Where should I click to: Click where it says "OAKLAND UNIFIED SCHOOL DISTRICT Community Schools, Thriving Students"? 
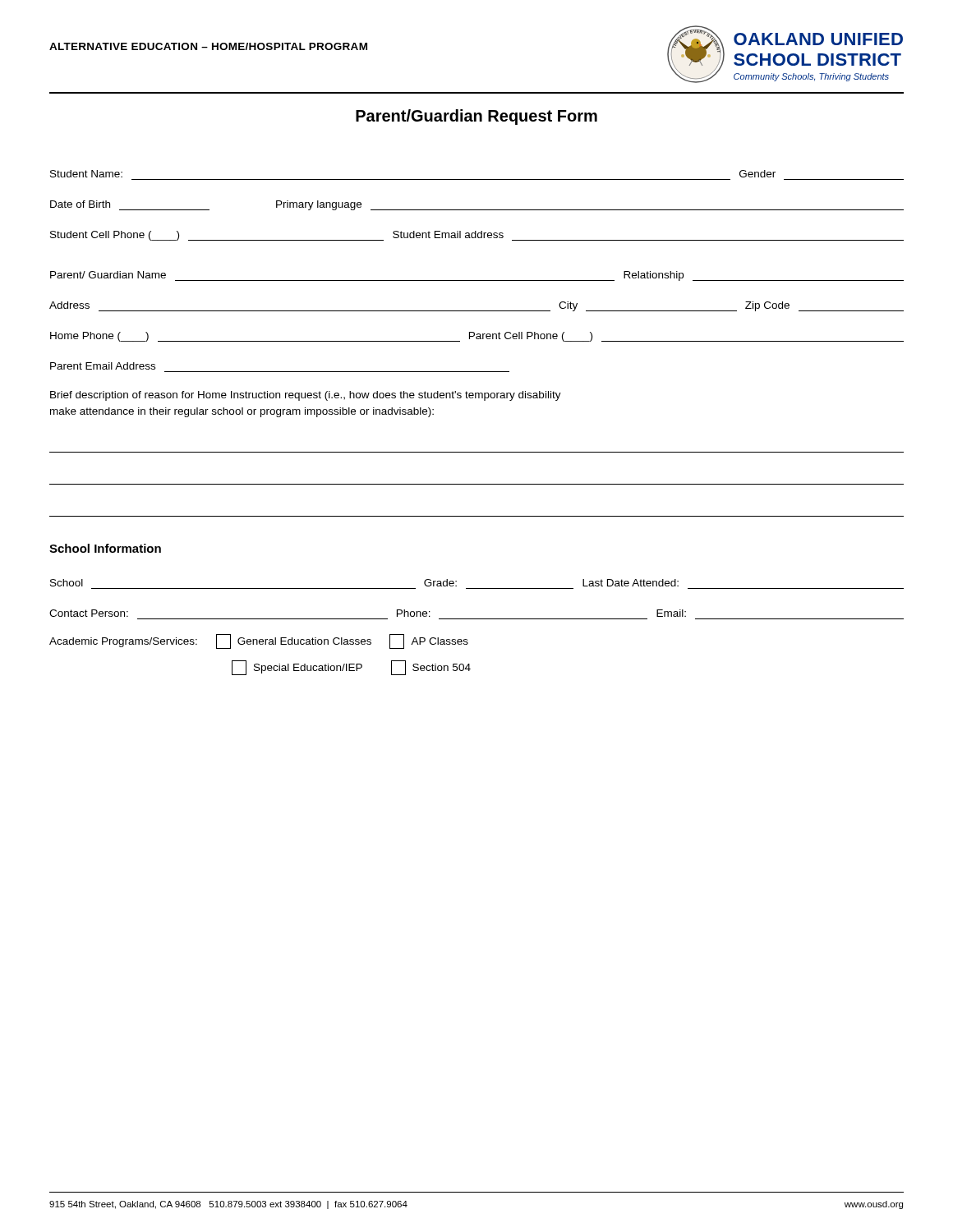pos(819,55)
